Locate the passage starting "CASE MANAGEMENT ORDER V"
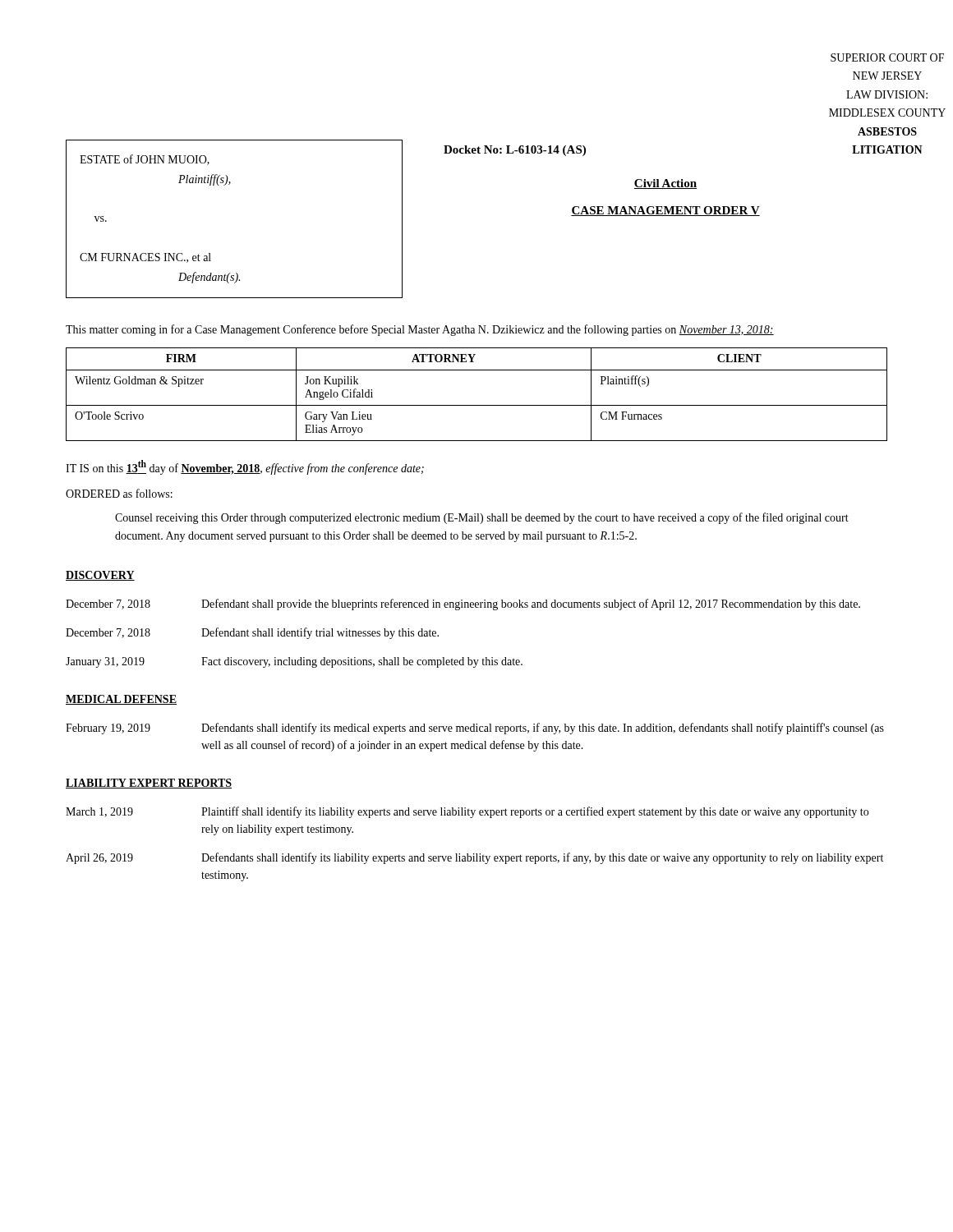953x1232 pixels. pyautogui.click(x=665, y=210)
